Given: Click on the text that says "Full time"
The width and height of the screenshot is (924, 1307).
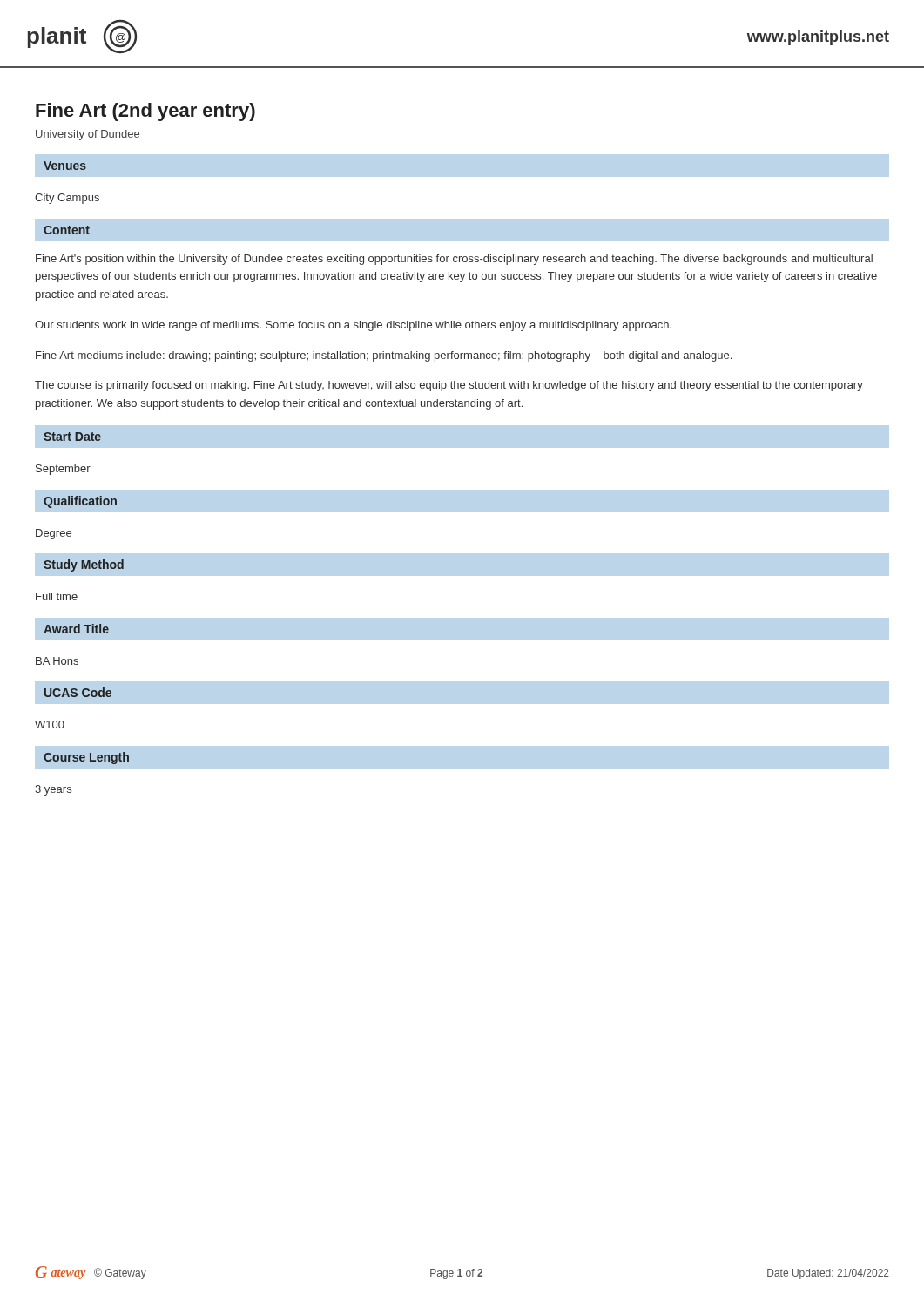Looking at the screenshot, I should 56,597.
